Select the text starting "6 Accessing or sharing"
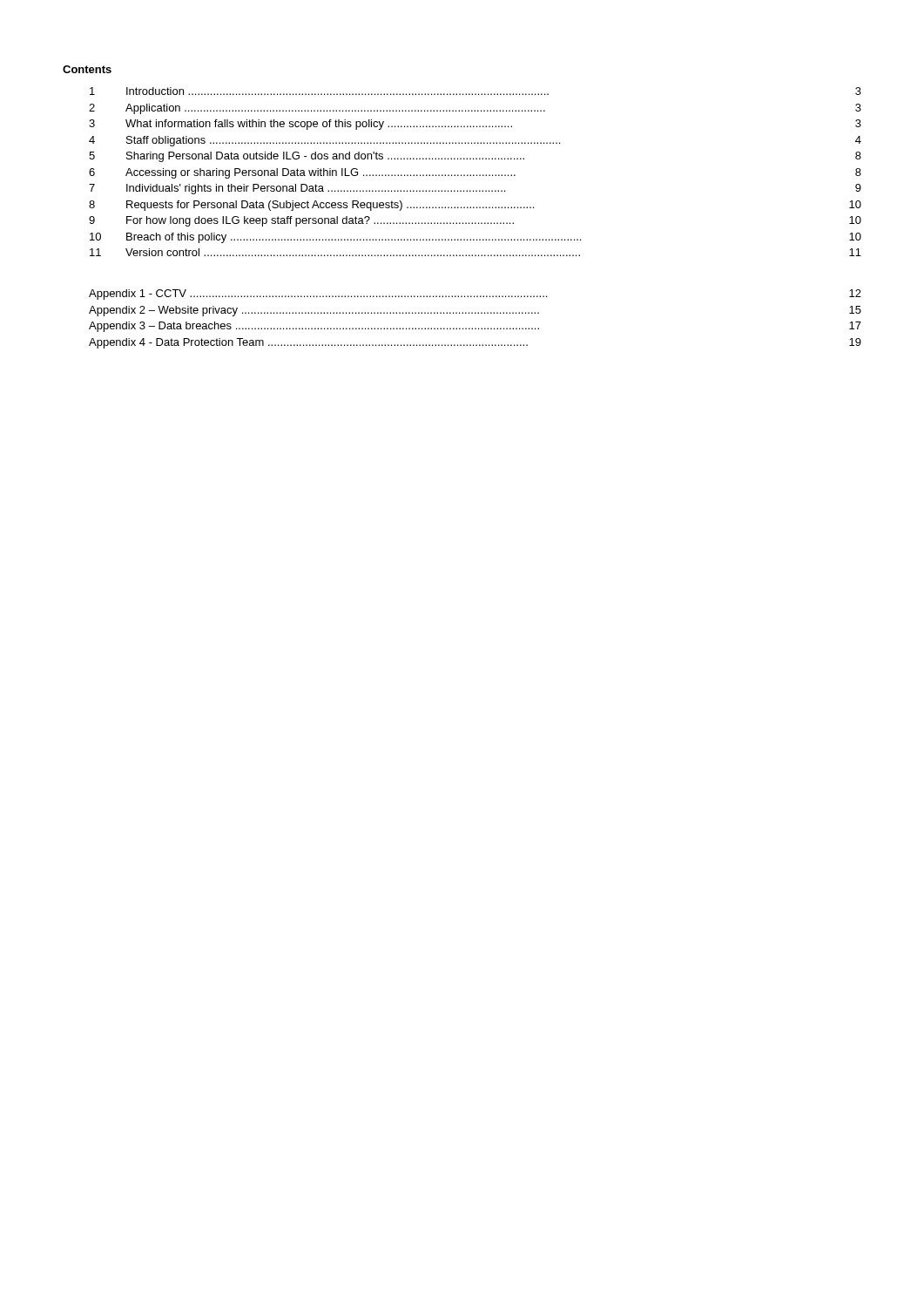The image size is (924, 1307). [475, 172]
